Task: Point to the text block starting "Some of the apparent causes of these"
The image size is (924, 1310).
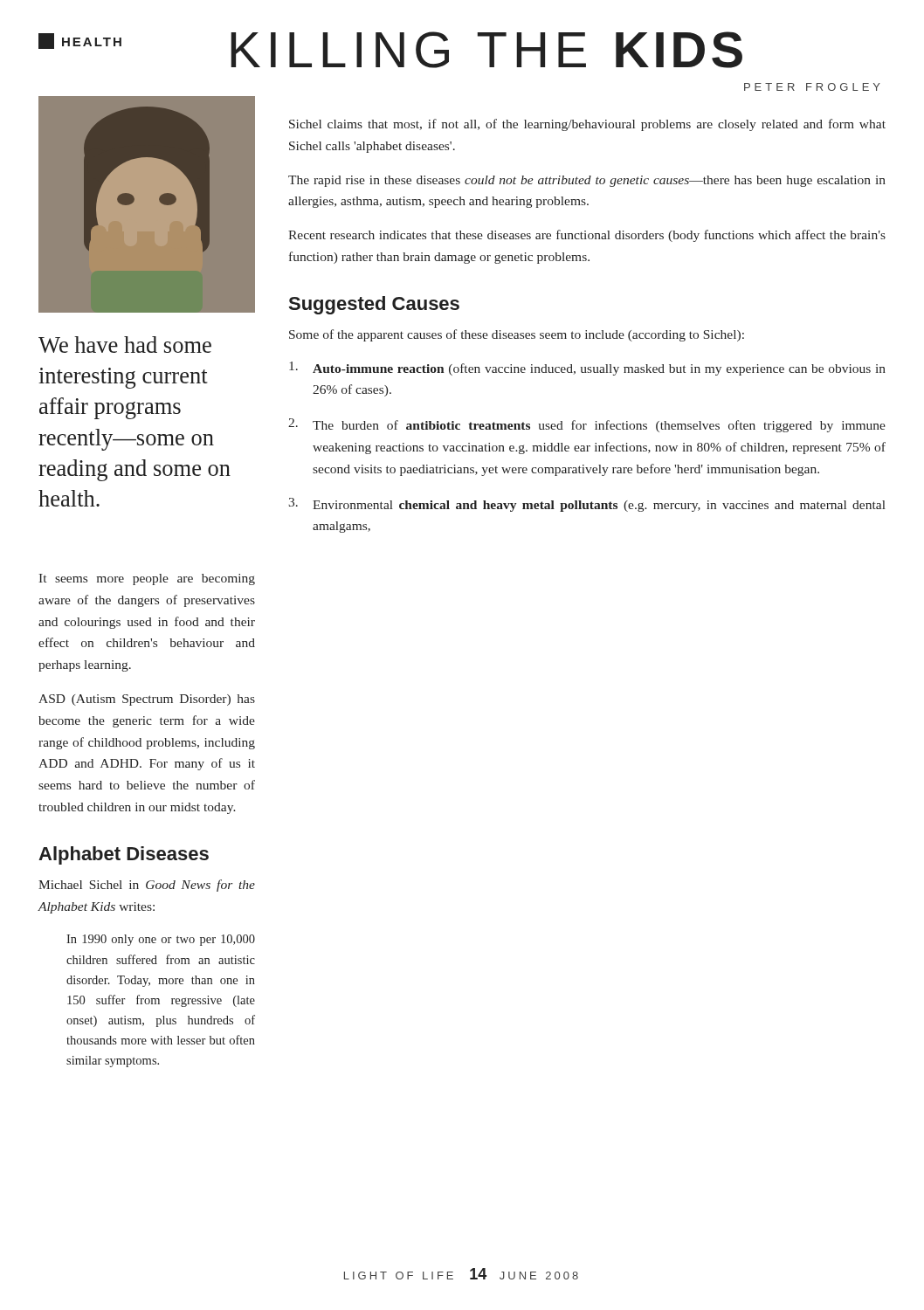Action: pos(587,335)
